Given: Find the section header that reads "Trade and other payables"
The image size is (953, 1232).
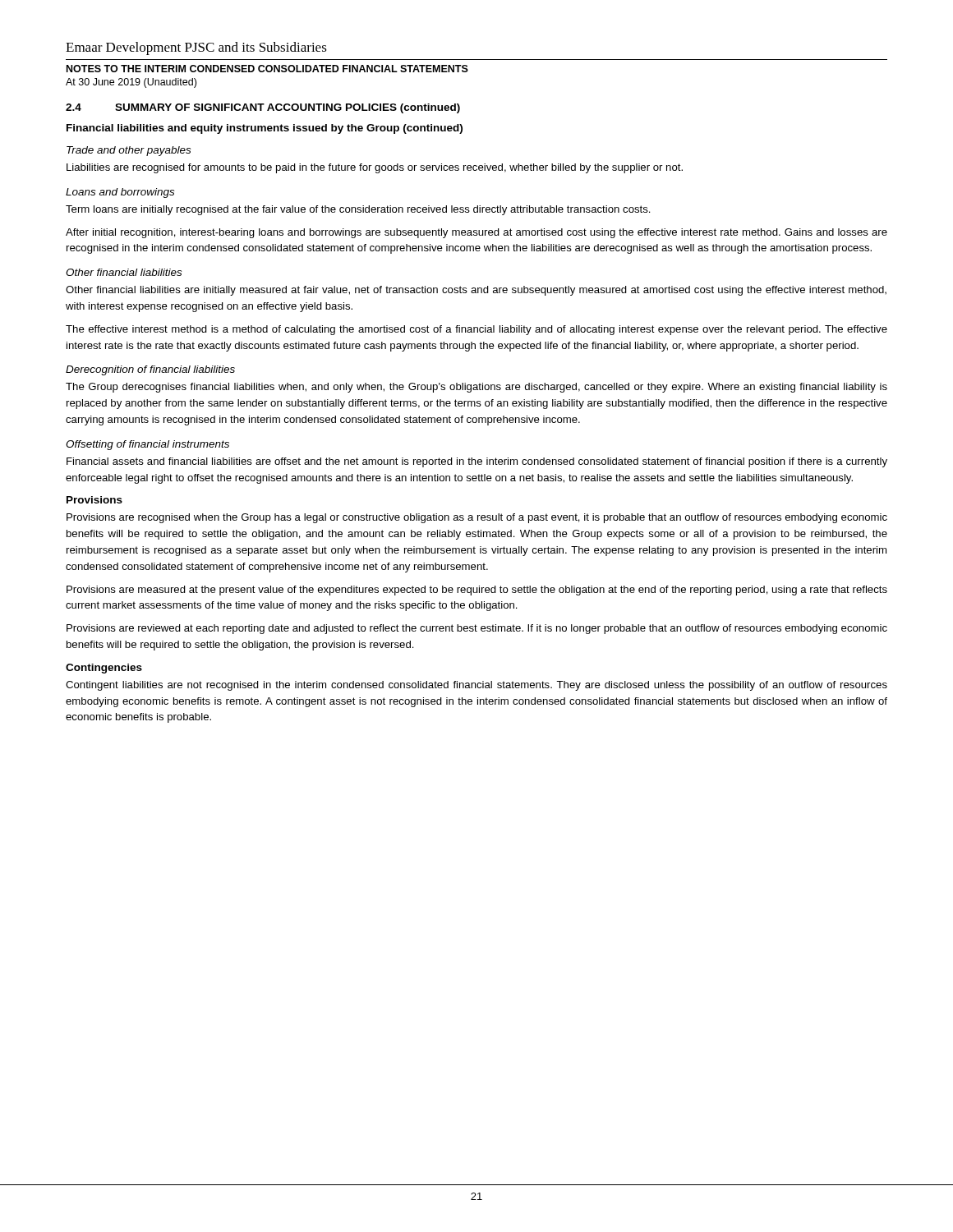Looking at the screenshot, I should (129, 150).
